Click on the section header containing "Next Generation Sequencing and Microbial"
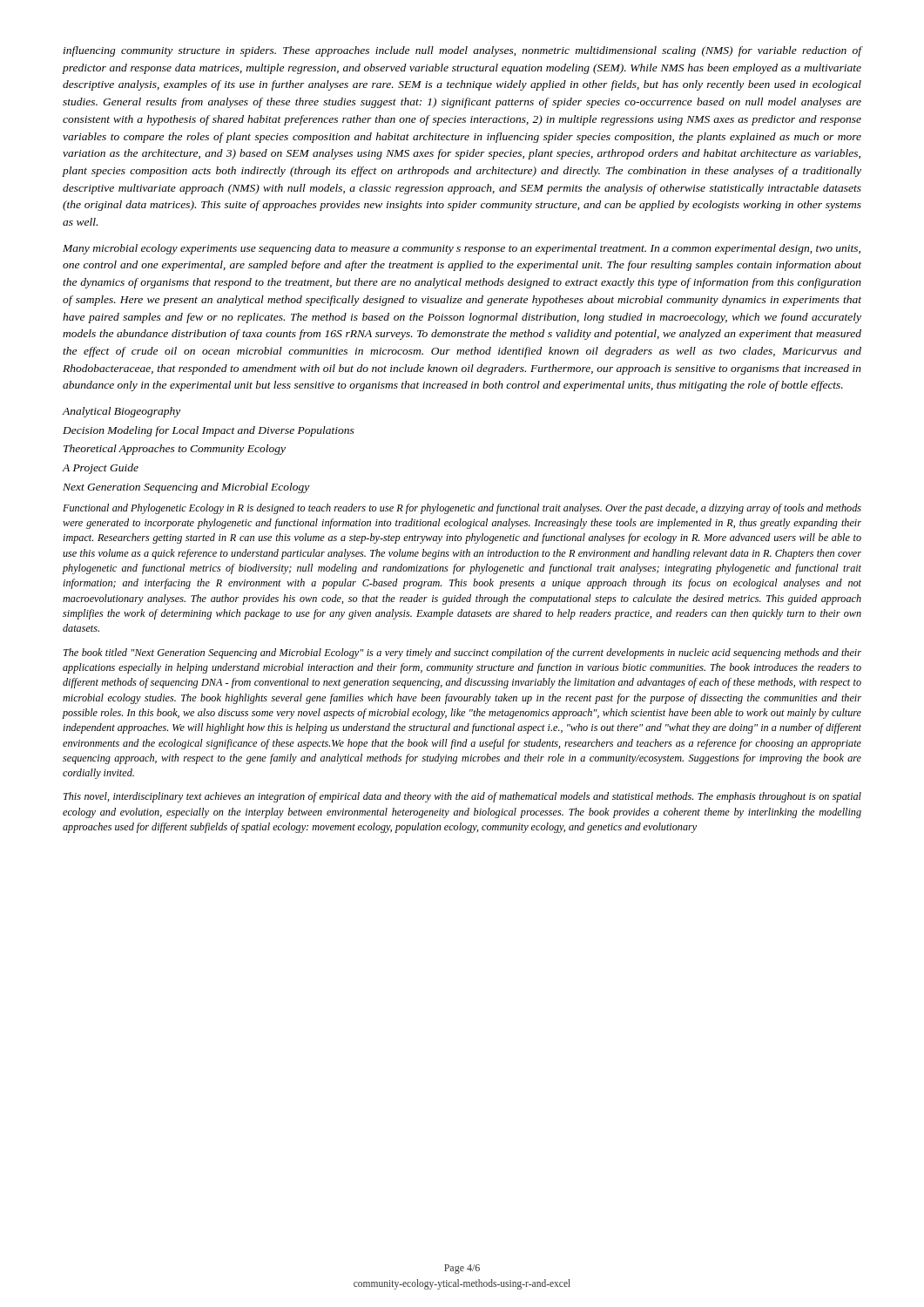924x1307 pixels. [x=186, y=486]
